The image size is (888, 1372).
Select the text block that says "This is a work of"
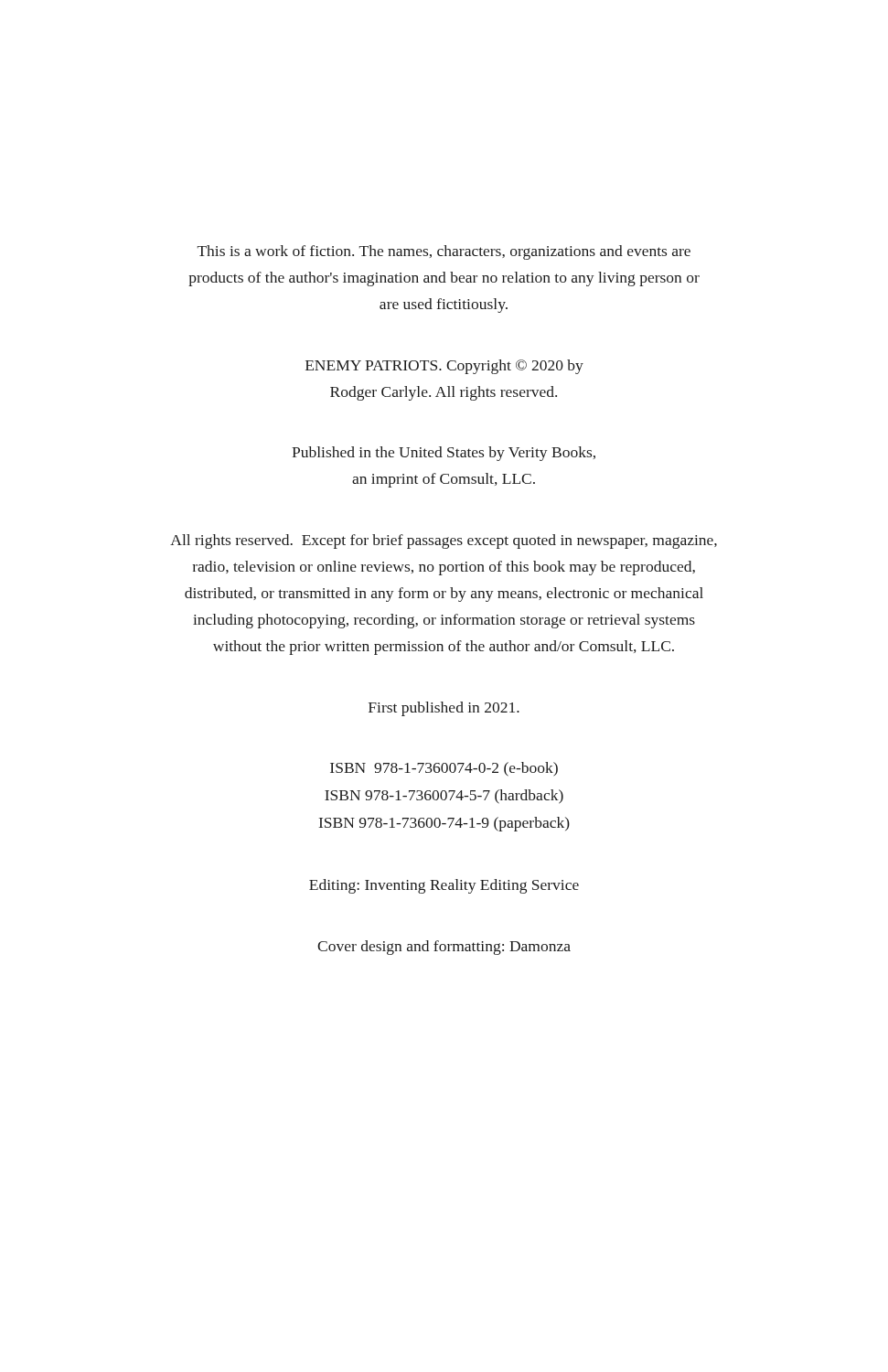444,277
